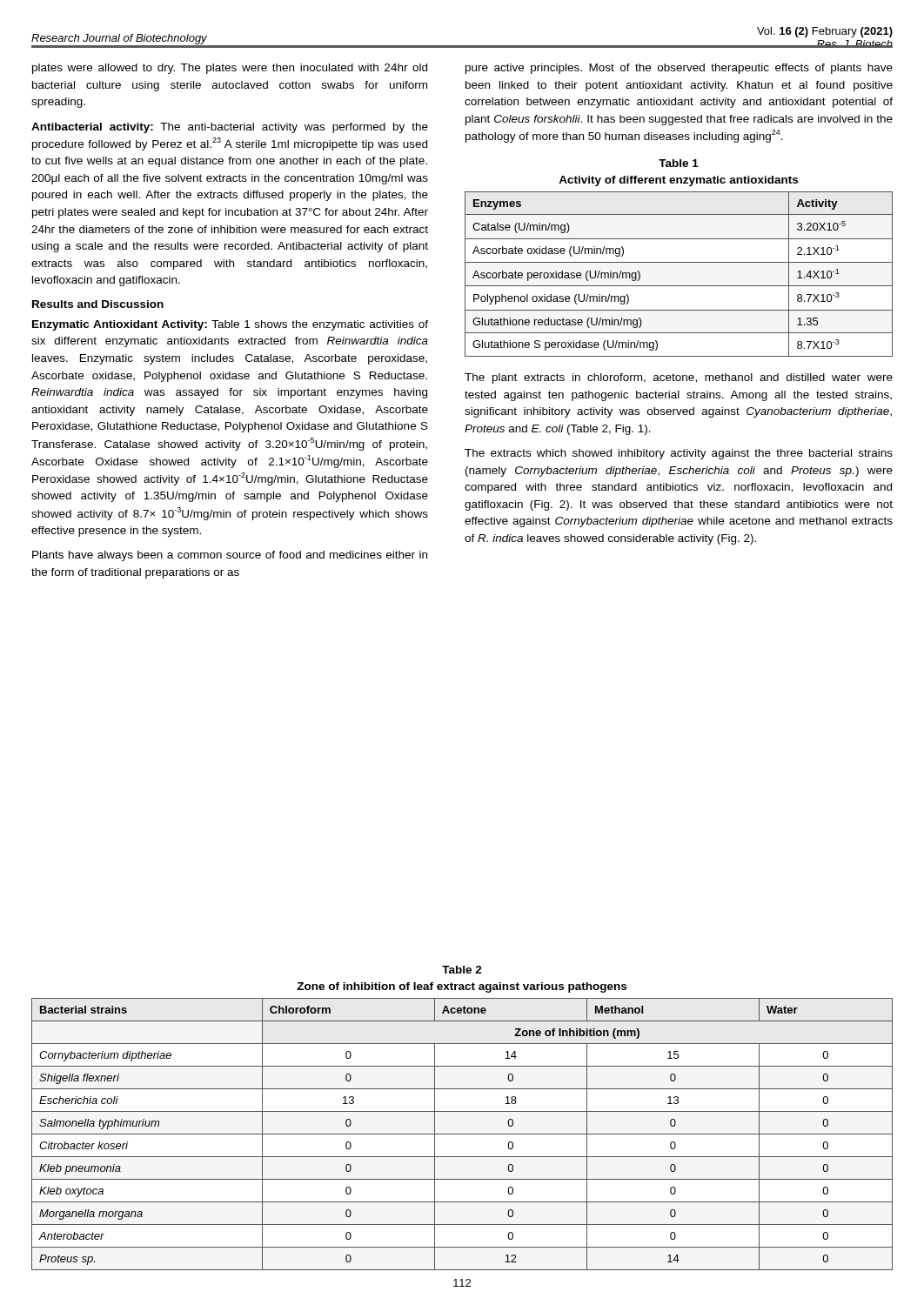This screenshot has height=1305, width=924.
Task: Find the block starting "The extracts which showed inhibitory activity"
Action: 679,496
